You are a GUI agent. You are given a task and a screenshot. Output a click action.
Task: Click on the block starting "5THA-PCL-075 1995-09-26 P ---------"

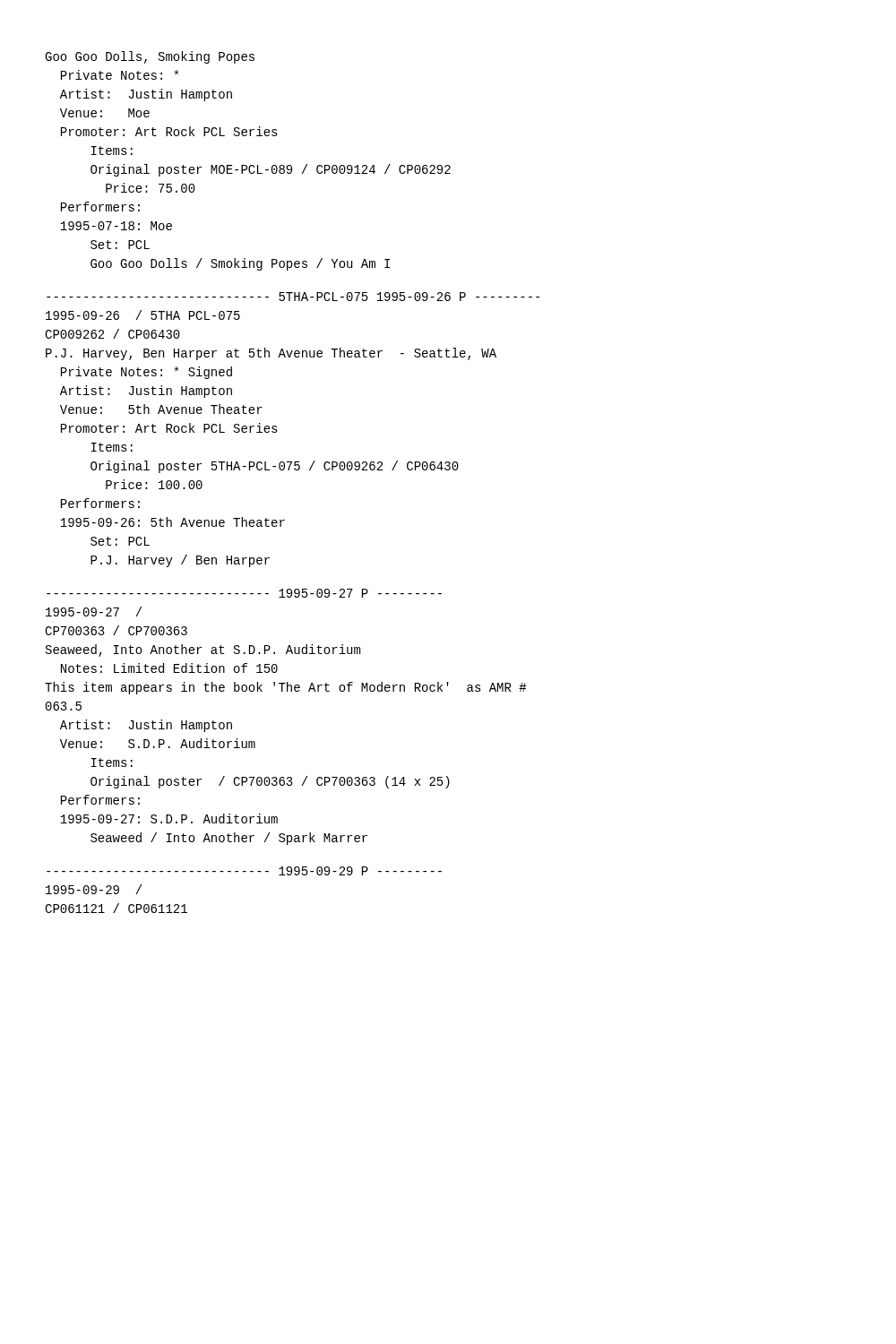293,297
